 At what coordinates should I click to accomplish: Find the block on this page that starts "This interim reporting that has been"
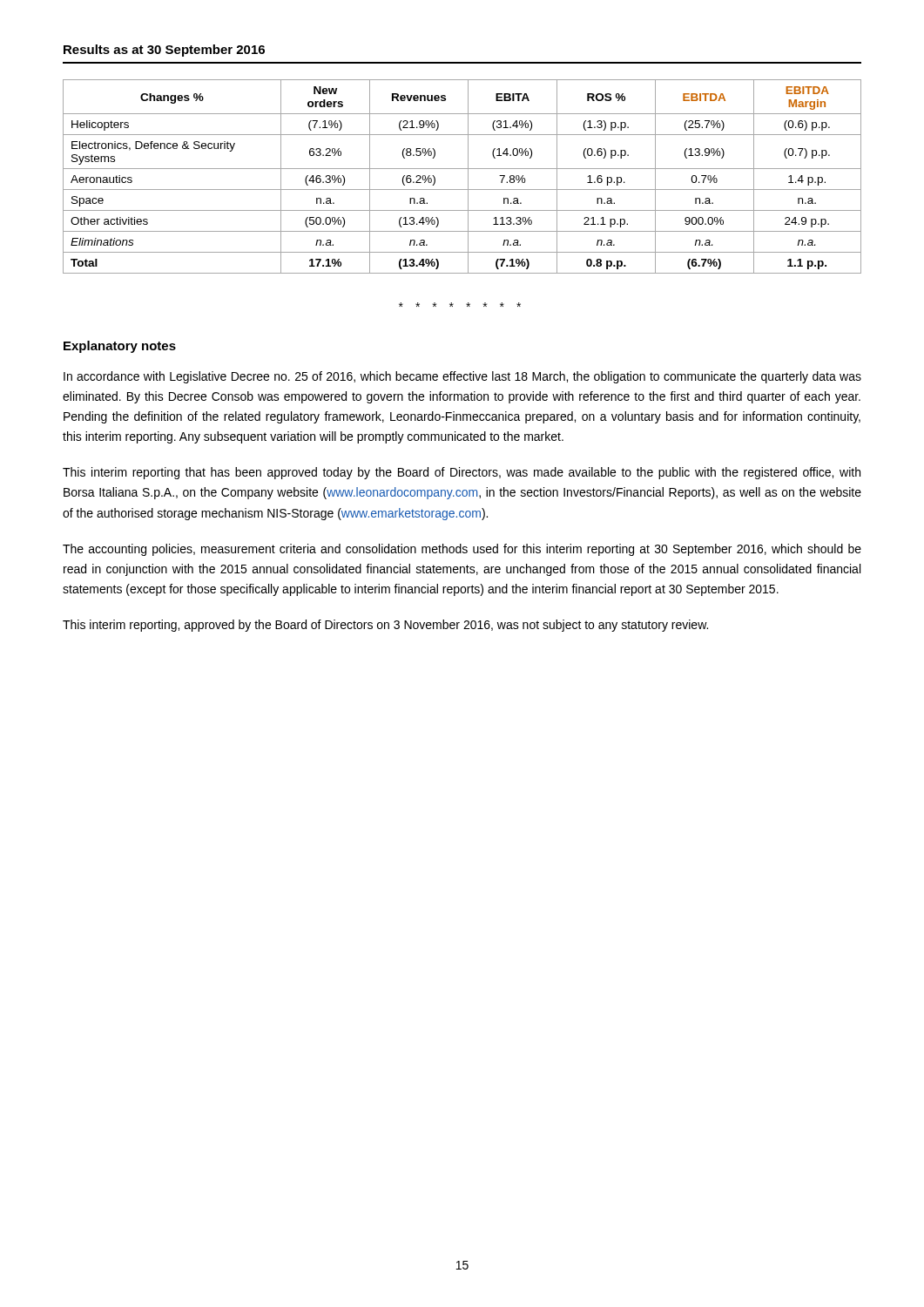(462, 493)
